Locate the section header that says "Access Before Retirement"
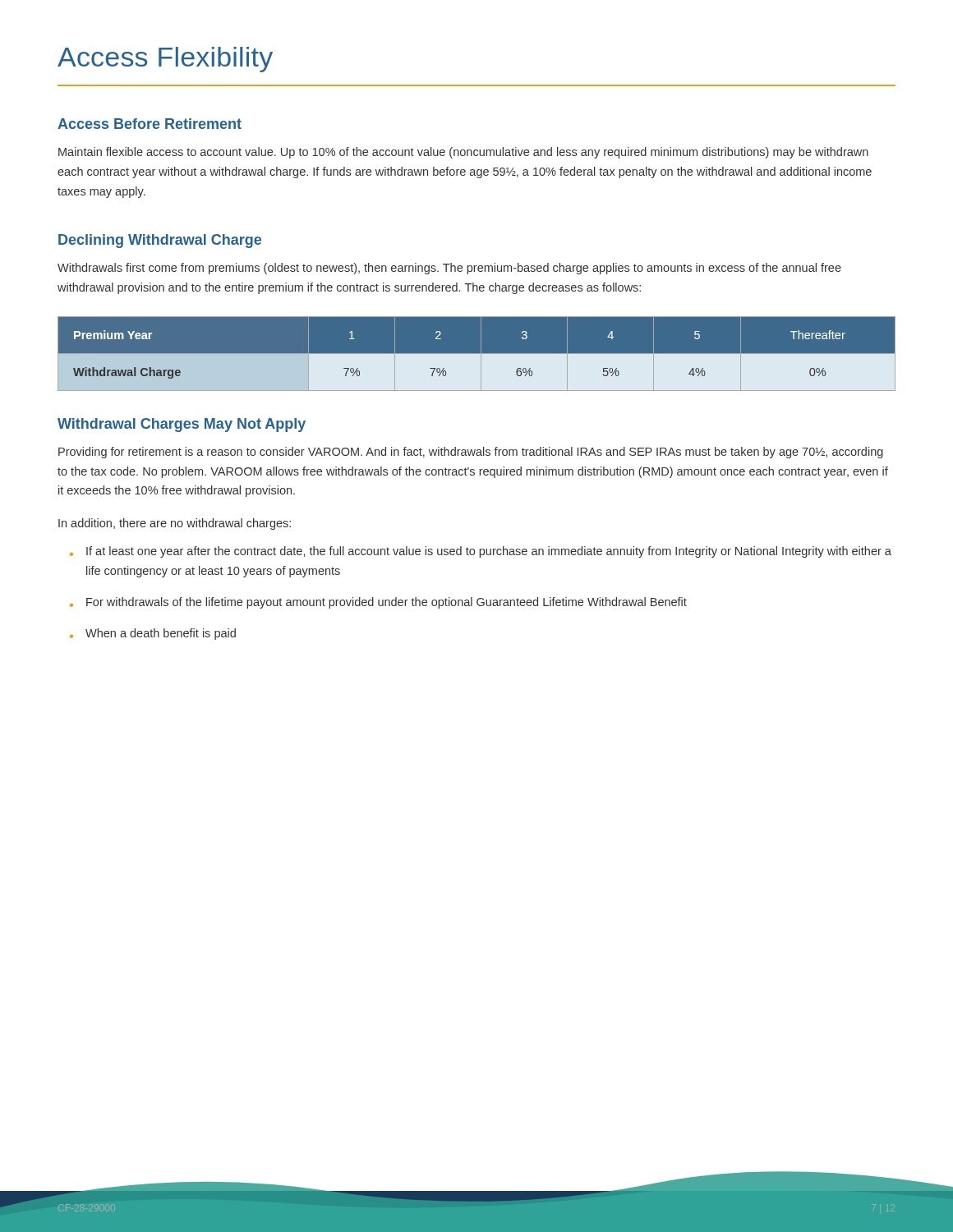This screenshot has height=1232, width=953. coord(150,124)
